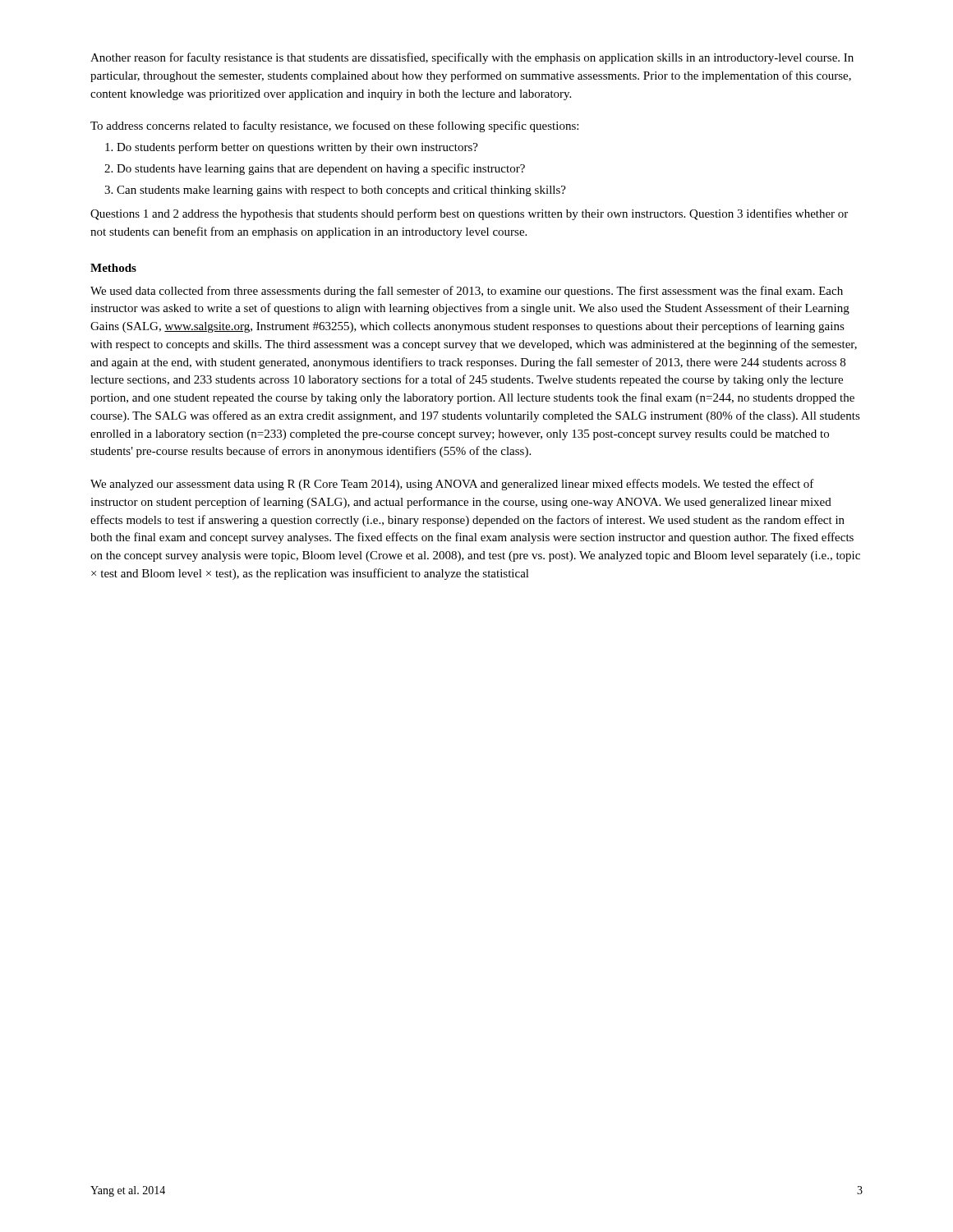Locate the list item that reads "Do students perform better on"
953x1232 pixels.
coord(297,147)
